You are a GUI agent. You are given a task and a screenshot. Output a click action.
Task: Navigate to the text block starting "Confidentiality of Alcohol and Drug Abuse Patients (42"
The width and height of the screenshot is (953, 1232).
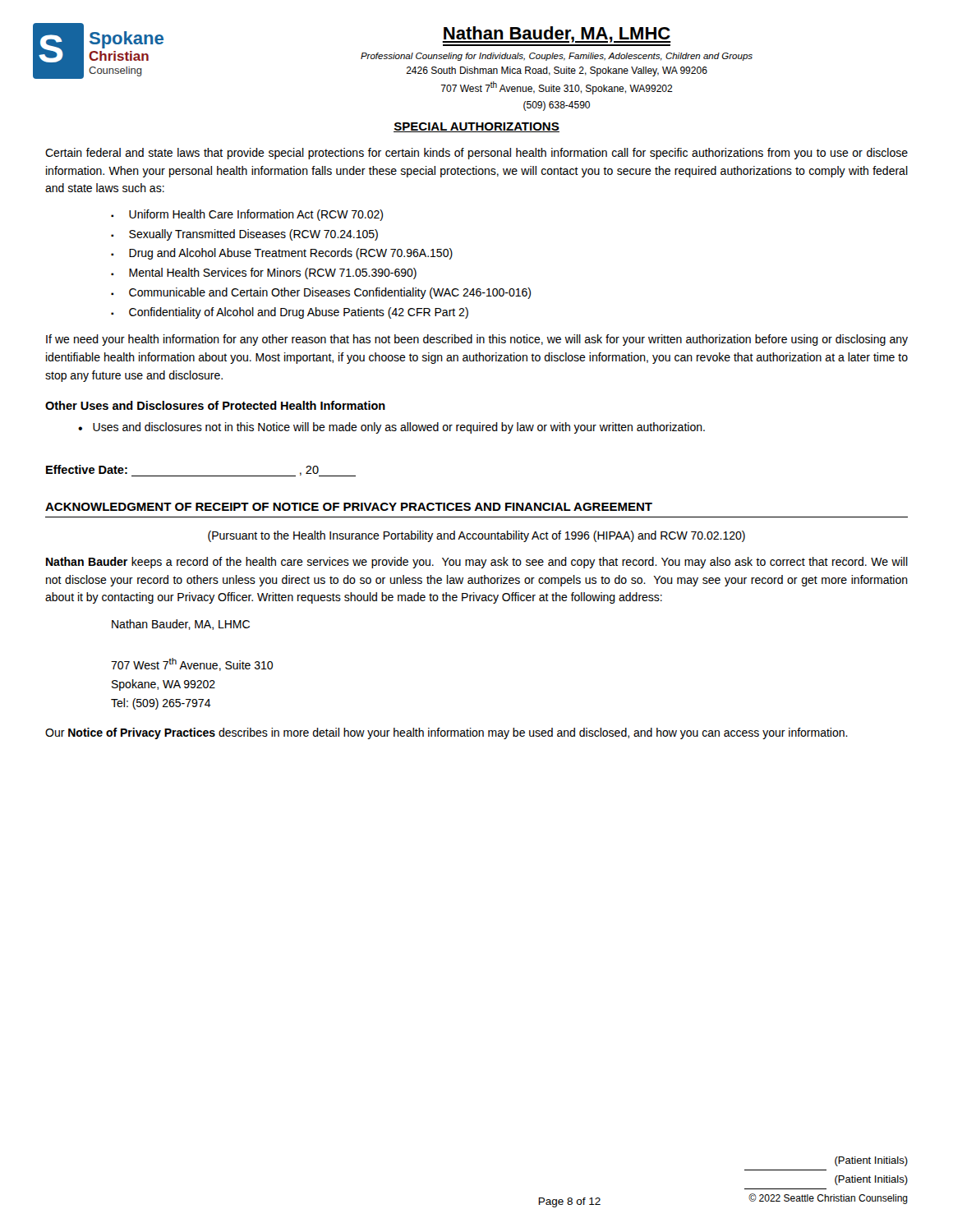coord(299,312)
